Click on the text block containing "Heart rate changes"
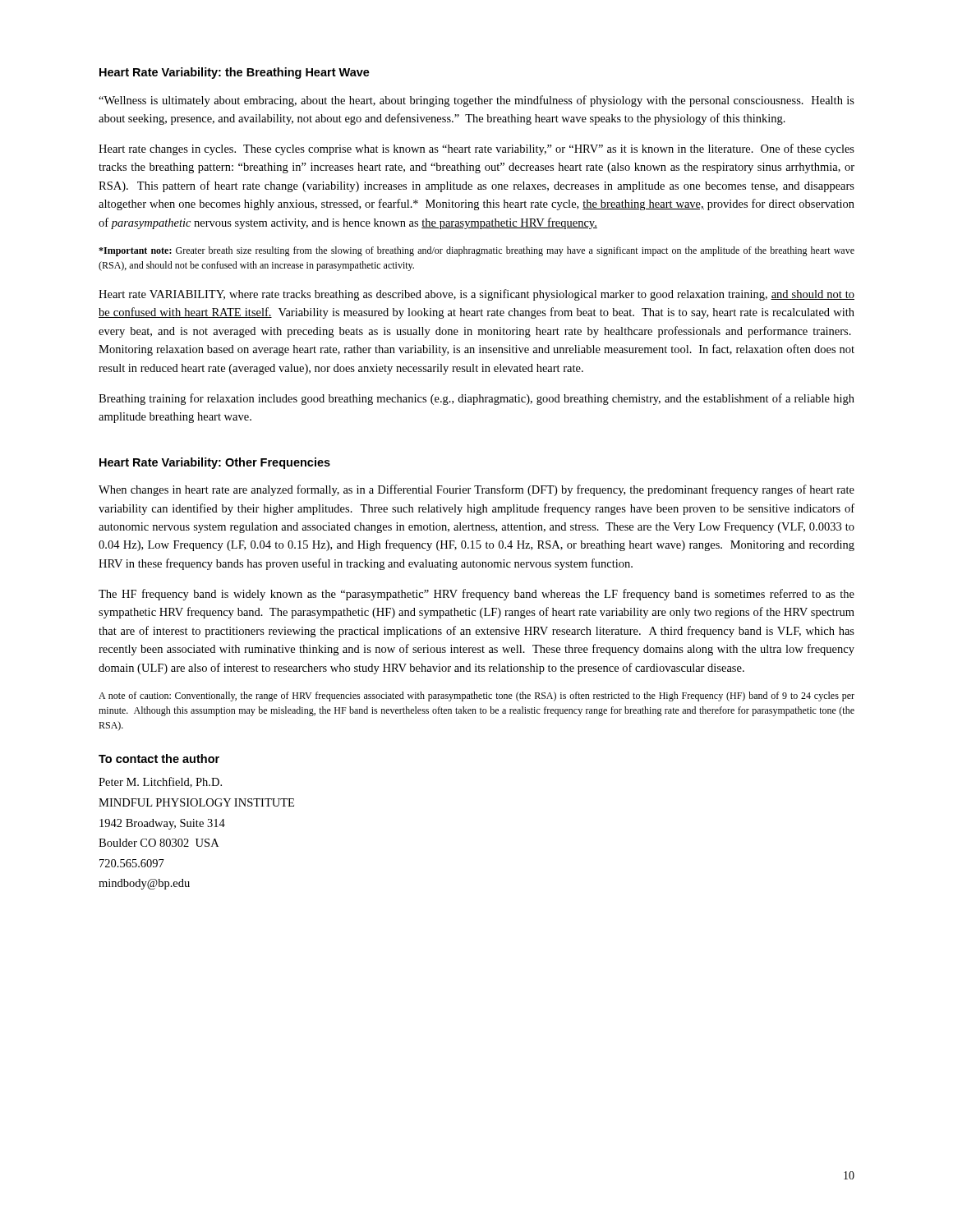This screenshot has height=1232, width=953. pos(476,186)
